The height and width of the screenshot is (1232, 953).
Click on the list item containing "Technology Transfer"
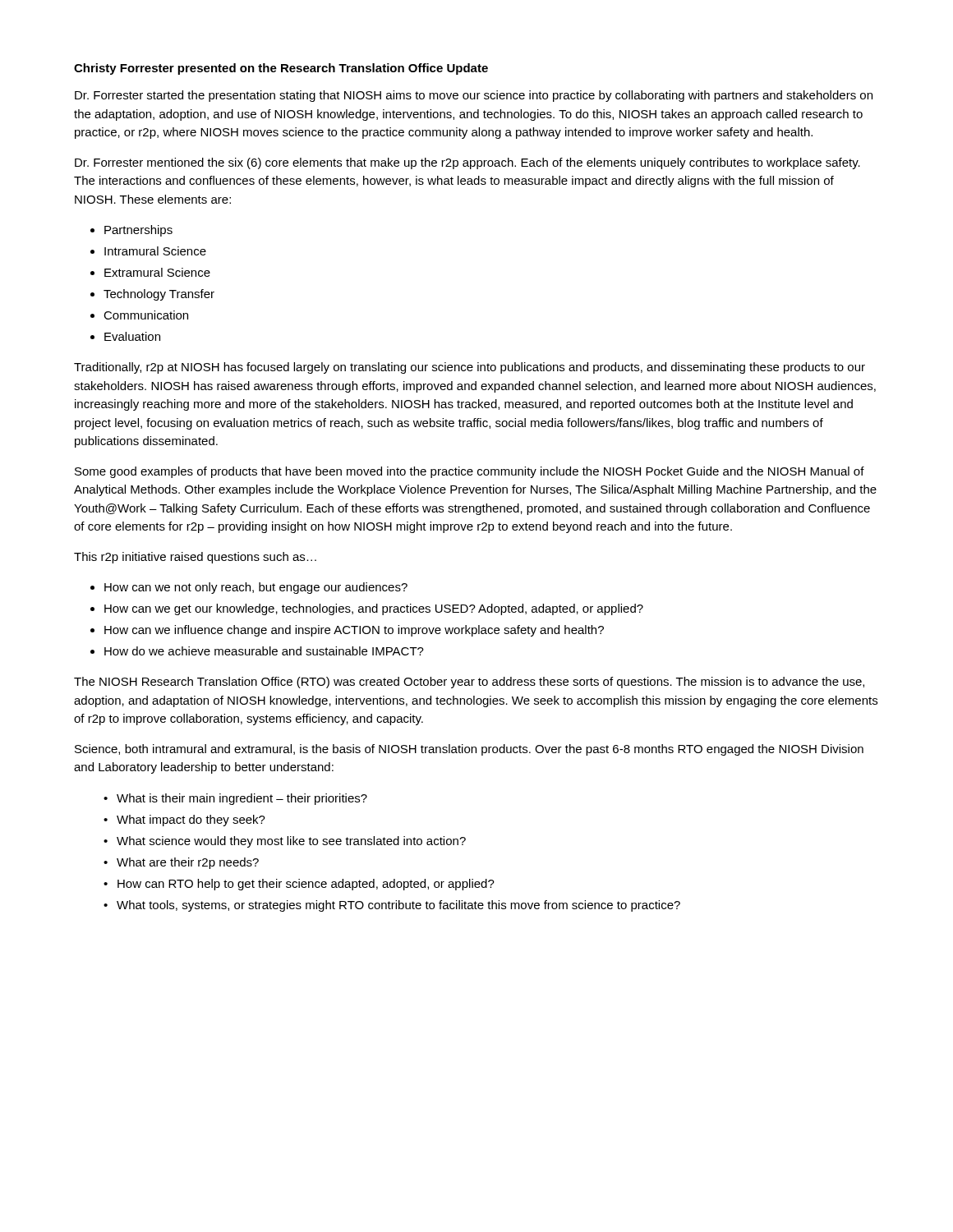click(x=159, y=294)
